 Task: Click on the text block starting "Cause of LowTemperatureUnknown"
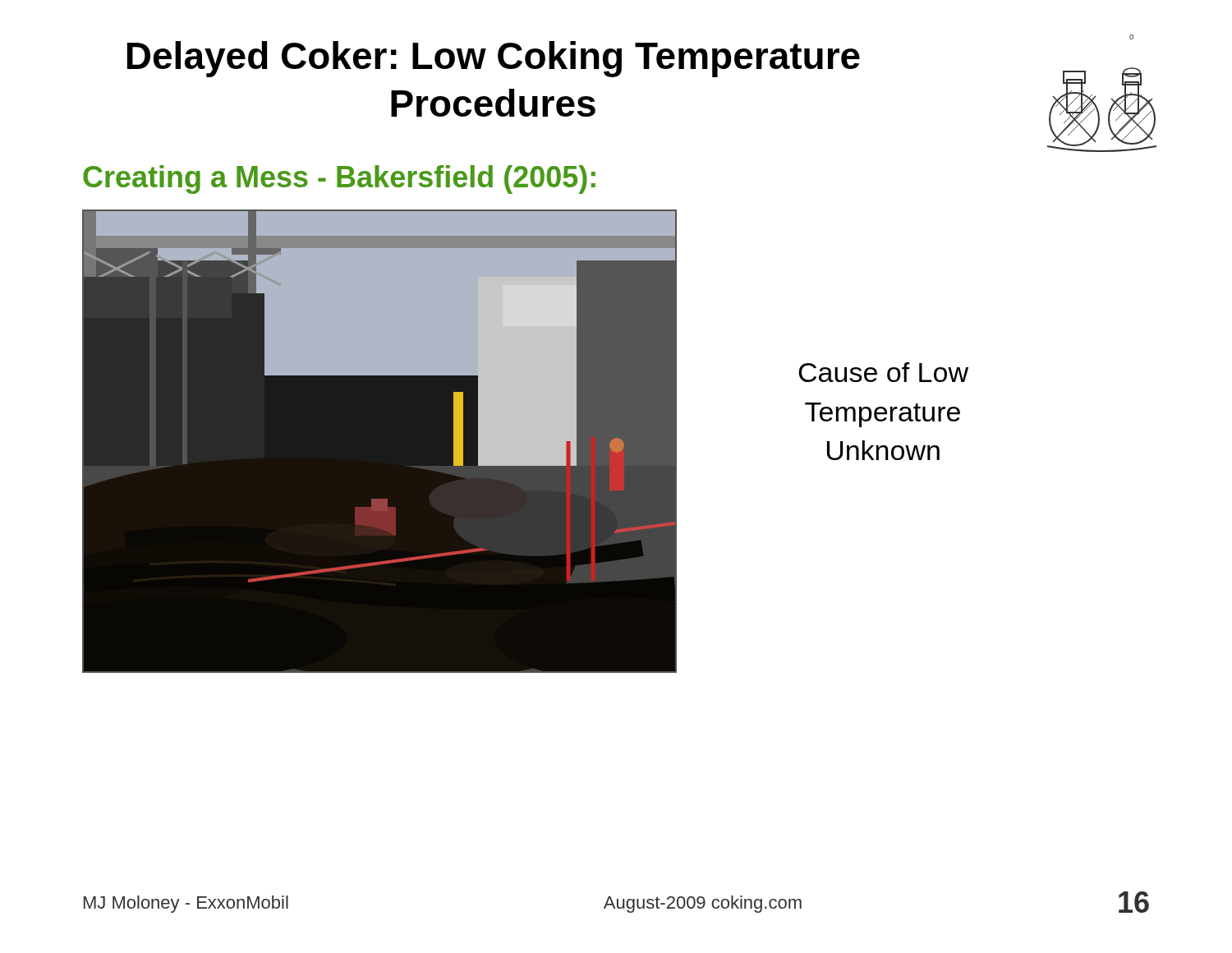883,411
